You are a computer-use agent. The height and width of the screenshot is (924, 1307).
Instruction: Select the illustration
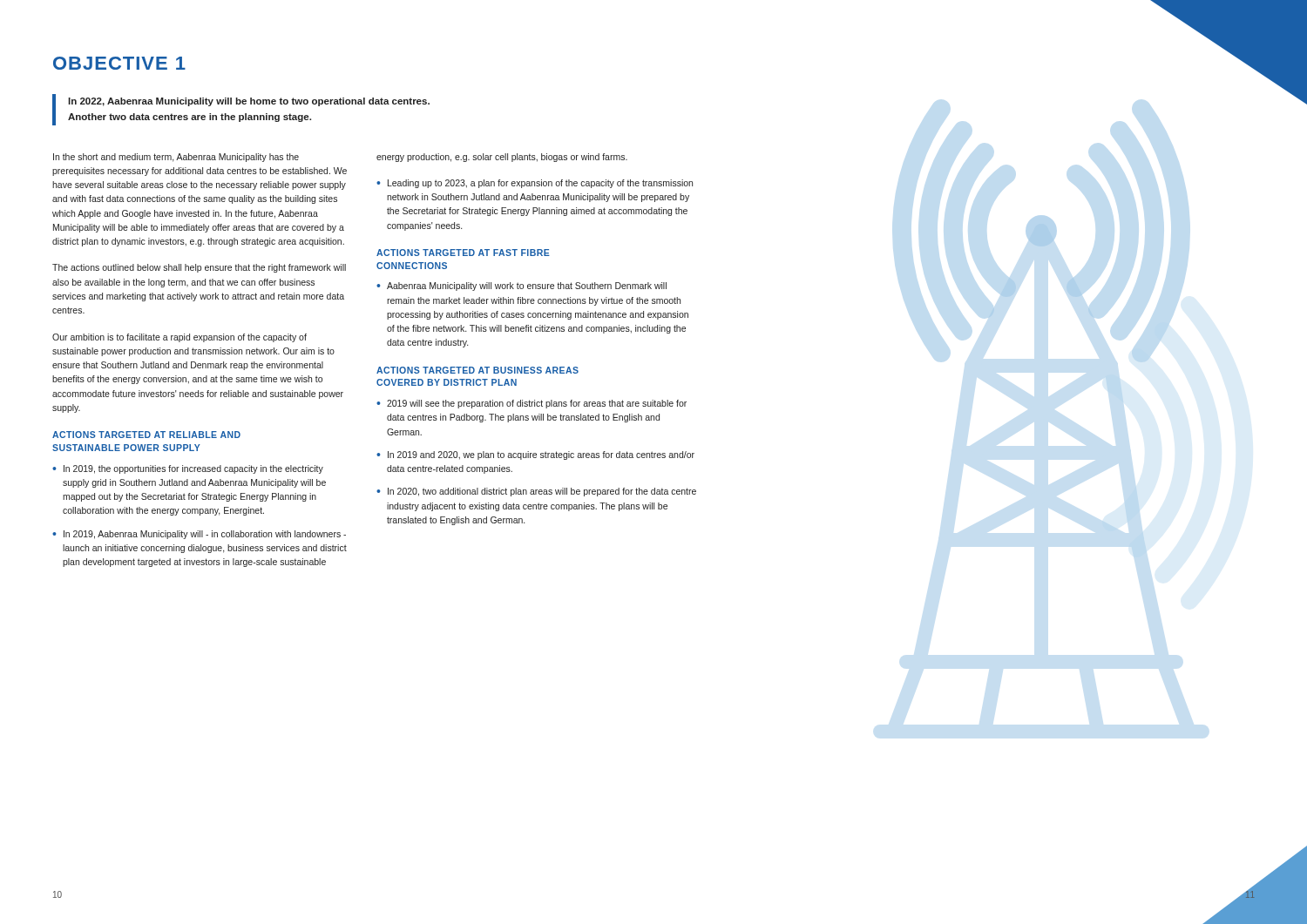tap(1041, 427)
